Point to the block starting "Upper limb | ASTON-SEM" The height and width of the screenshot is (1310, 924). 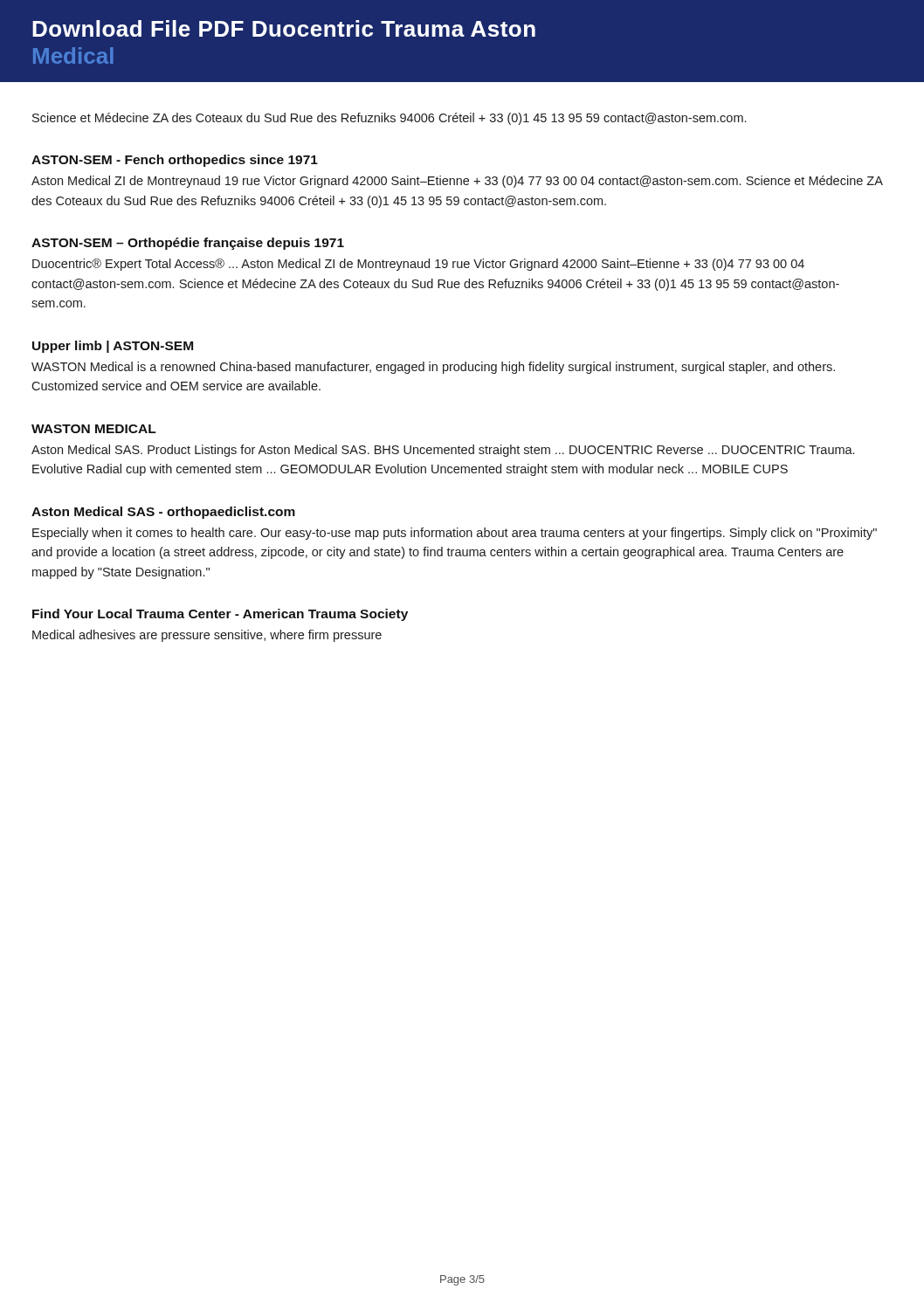point(113,347)
